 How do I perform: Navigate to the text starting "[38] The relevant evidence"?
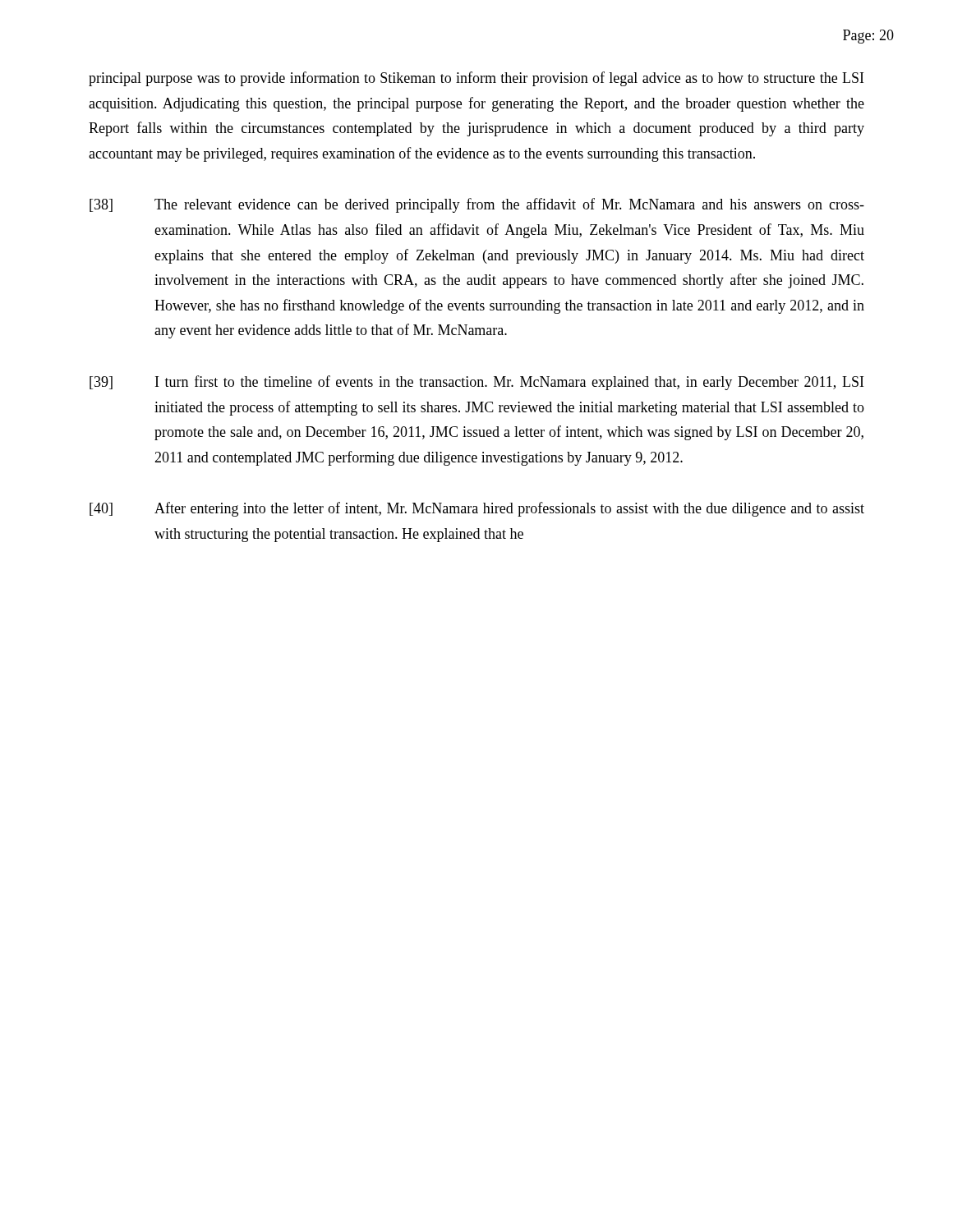tap(476, 268)
